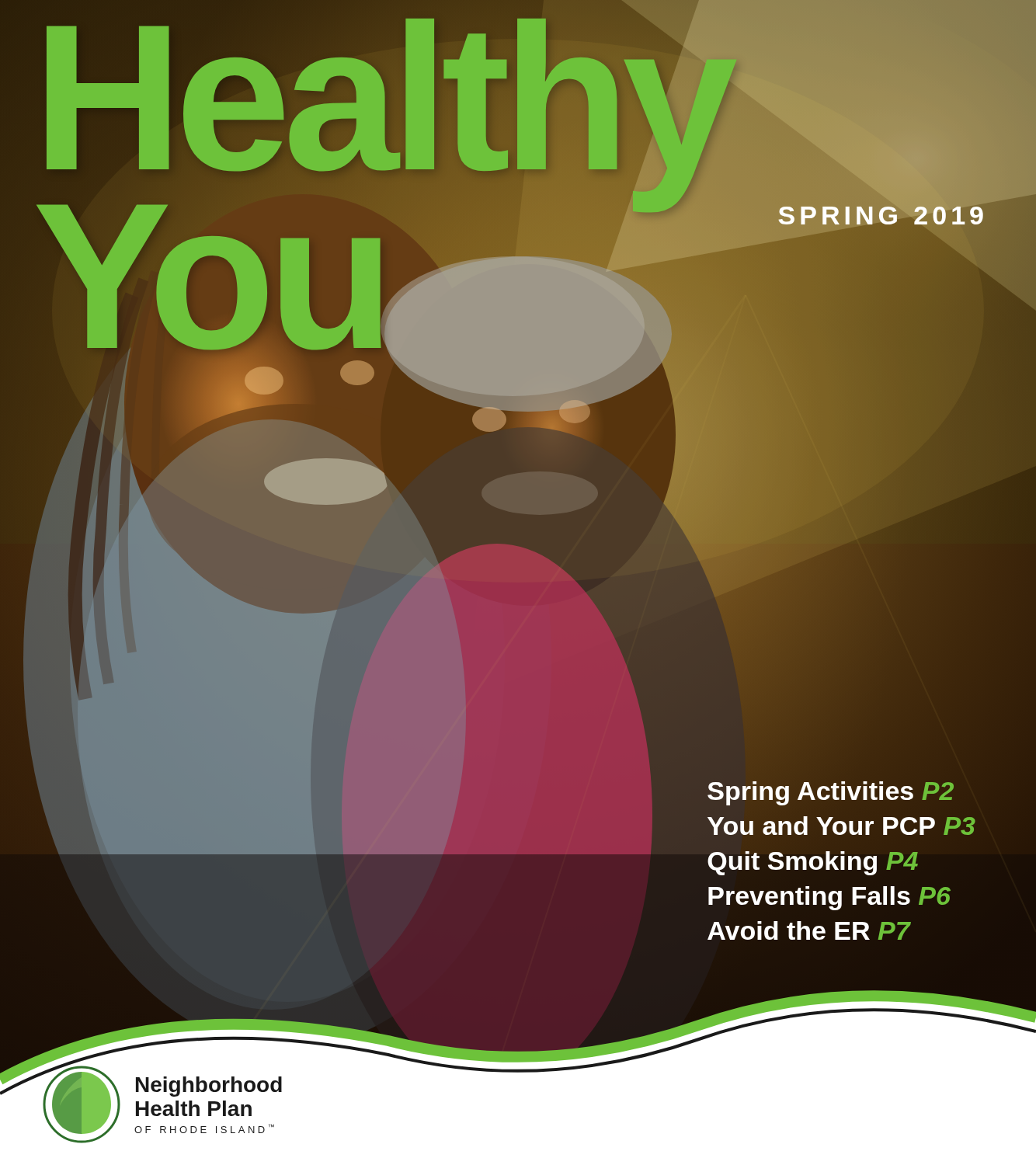Point to the region starting "SPRING 2019"
This screenshot has height=1165, width=1036.
883,215
